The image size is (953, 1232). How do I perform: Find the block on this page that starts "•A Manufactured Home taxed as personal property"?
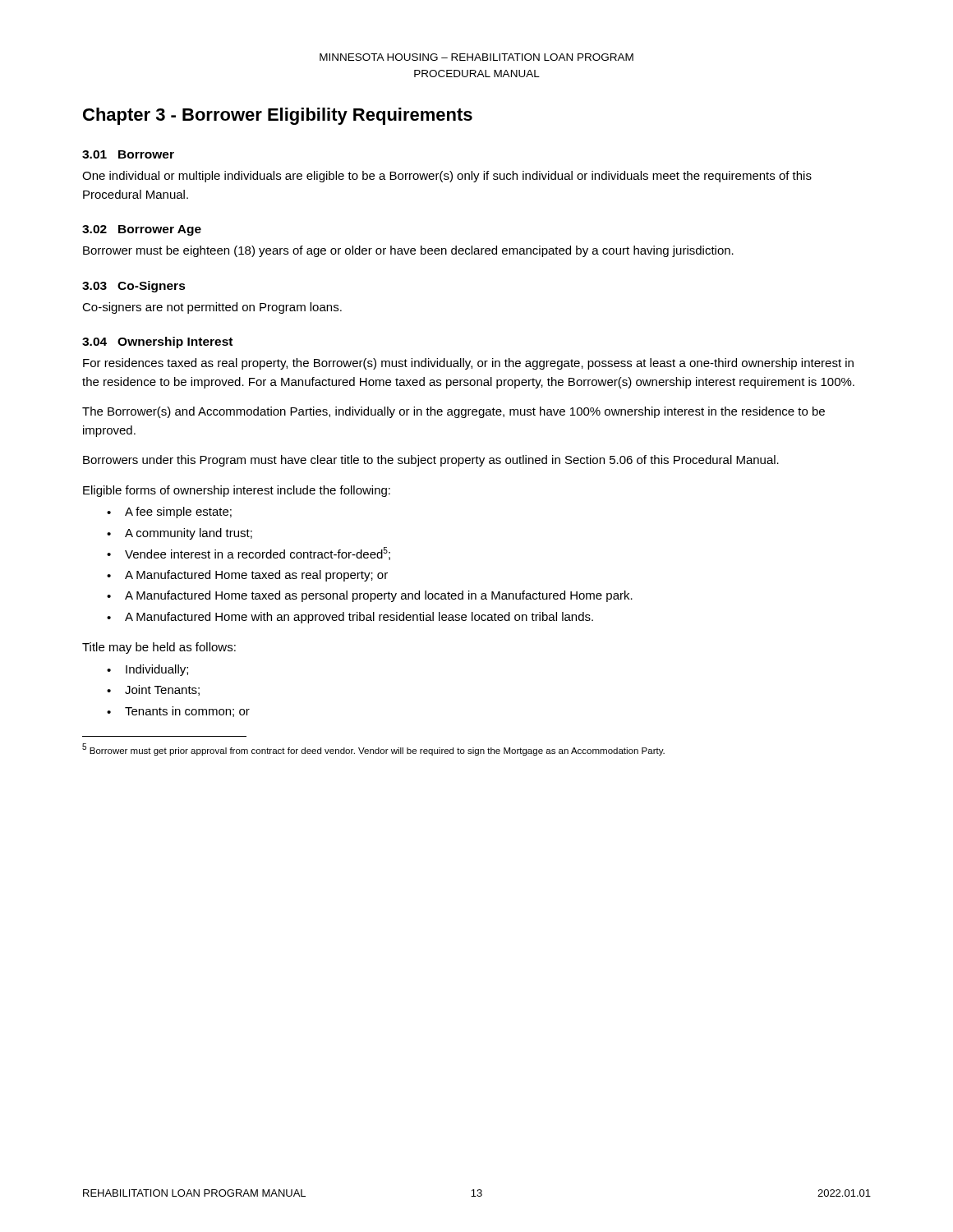pyautogui.click(x=370, y=596)
